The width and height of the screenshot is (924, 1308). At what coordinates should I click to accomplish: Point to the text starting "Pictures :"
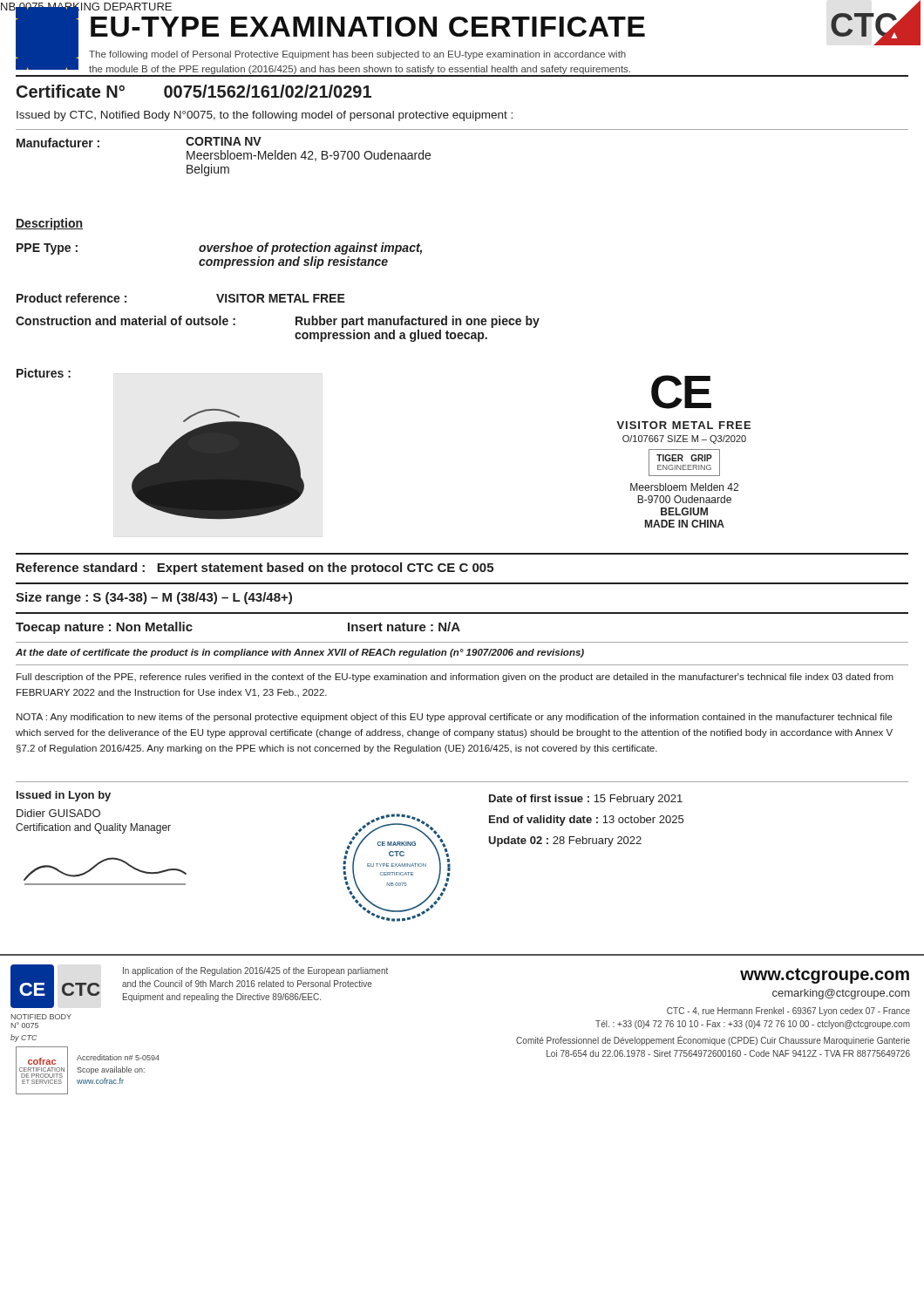[x=44, y=373]
